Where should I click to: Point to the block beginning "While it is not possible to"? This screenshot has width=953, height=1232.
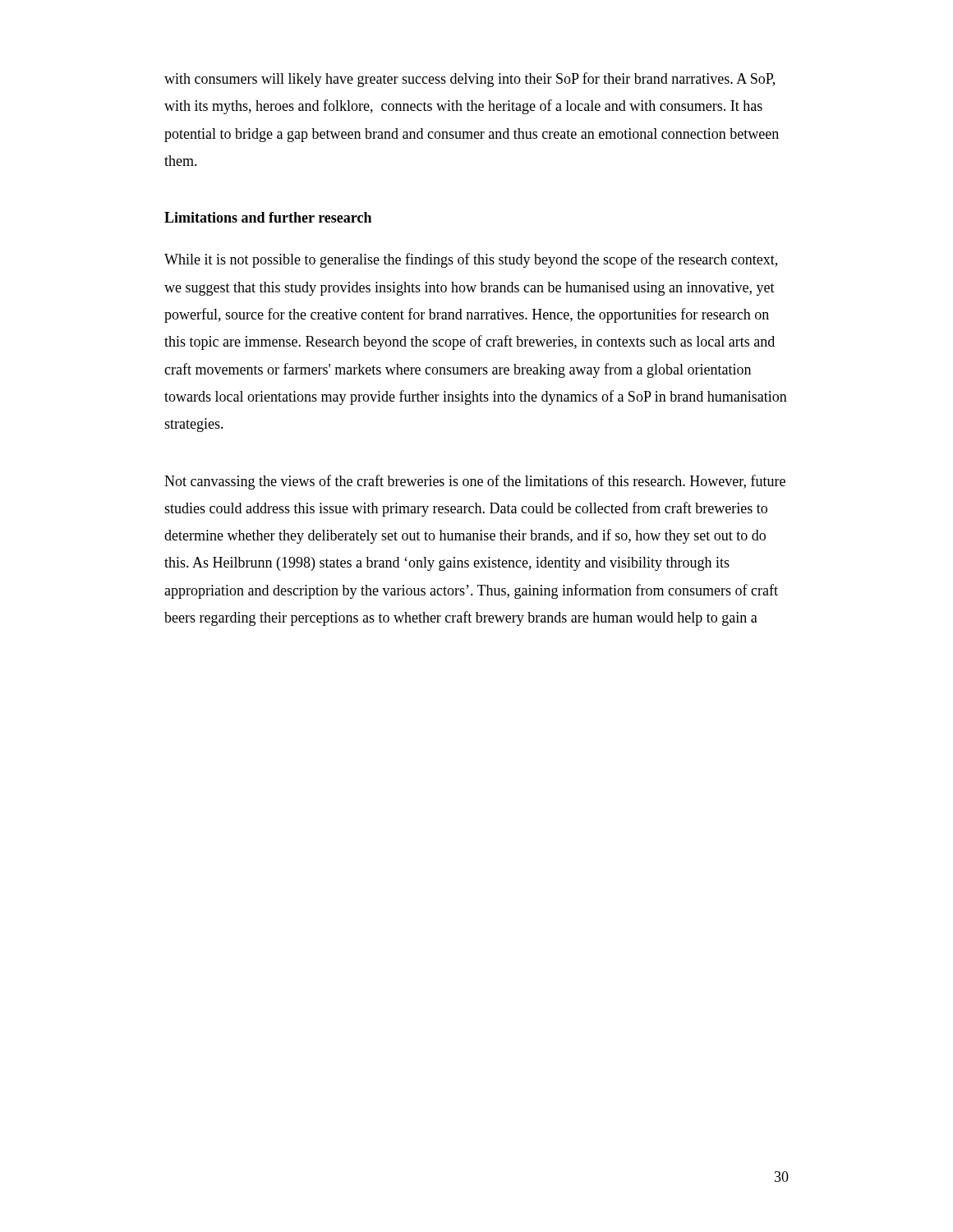tap(476, 342)
